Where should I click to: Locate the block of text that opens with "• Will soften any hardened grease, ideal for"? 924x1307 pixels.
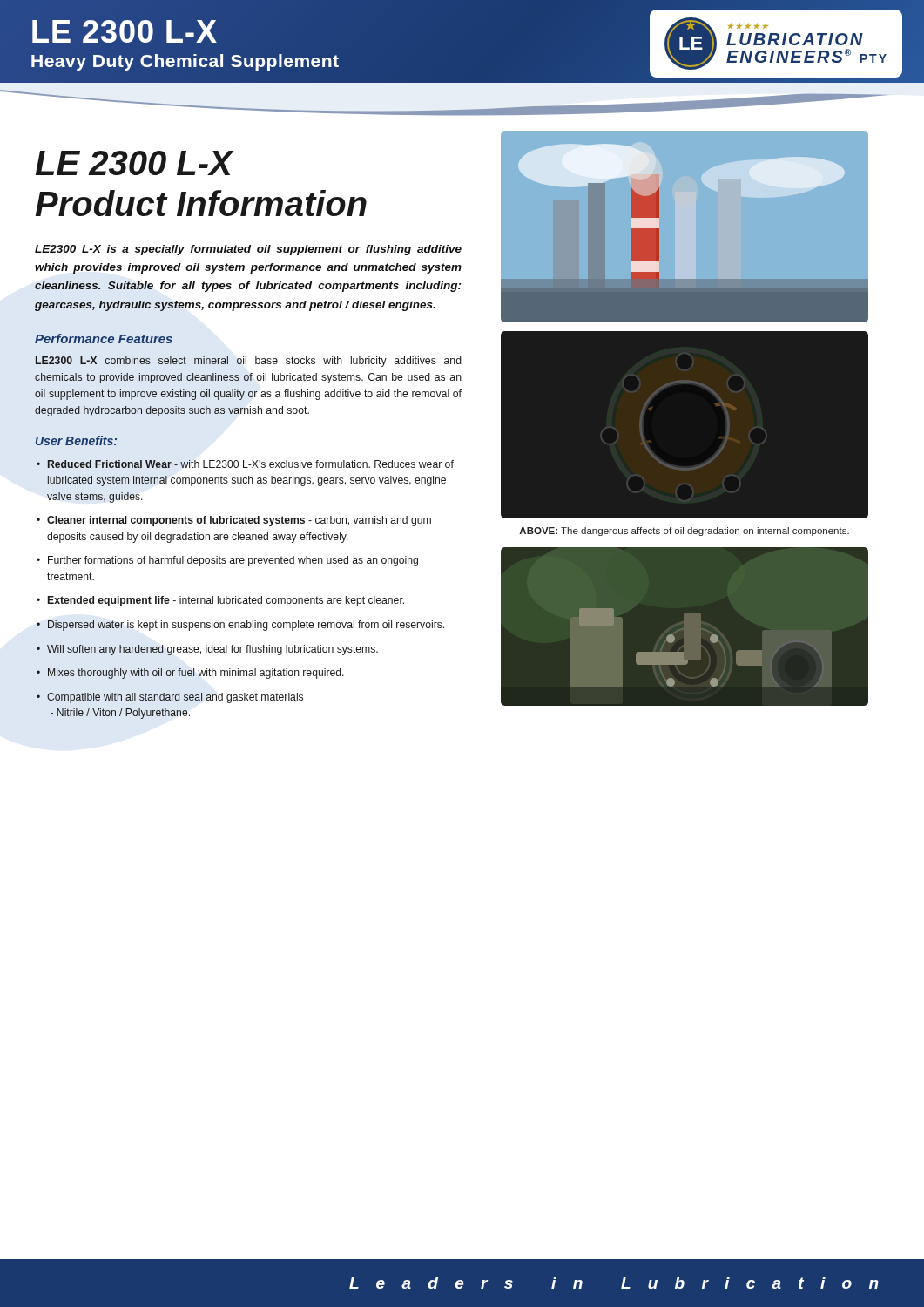click(x=208, y=649)
